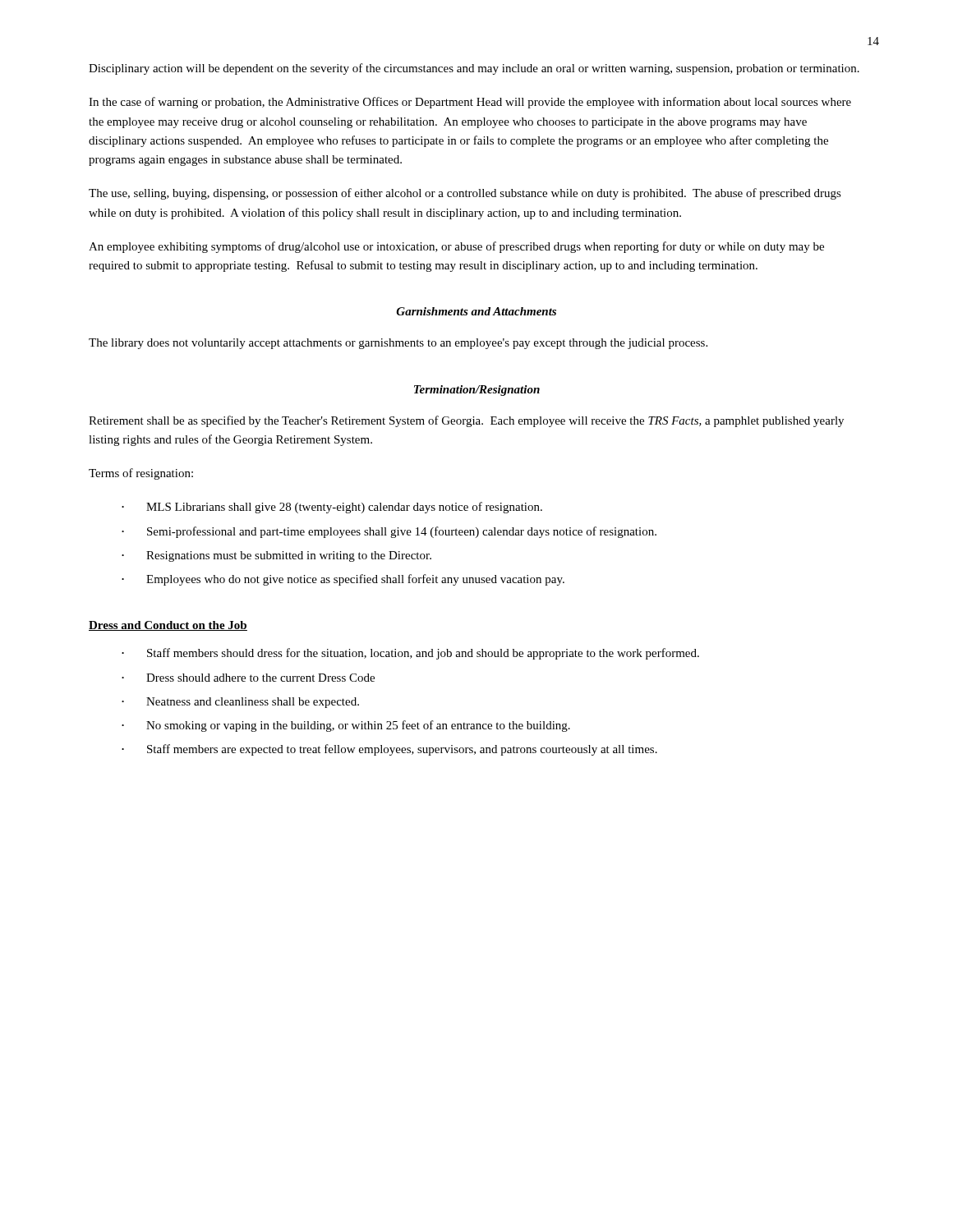Find the block on this page that starts "• Staff members should dress for the situation,"
Viewport: 953px width, 1232px height.
pyautogui.click(x=493, y=654)
